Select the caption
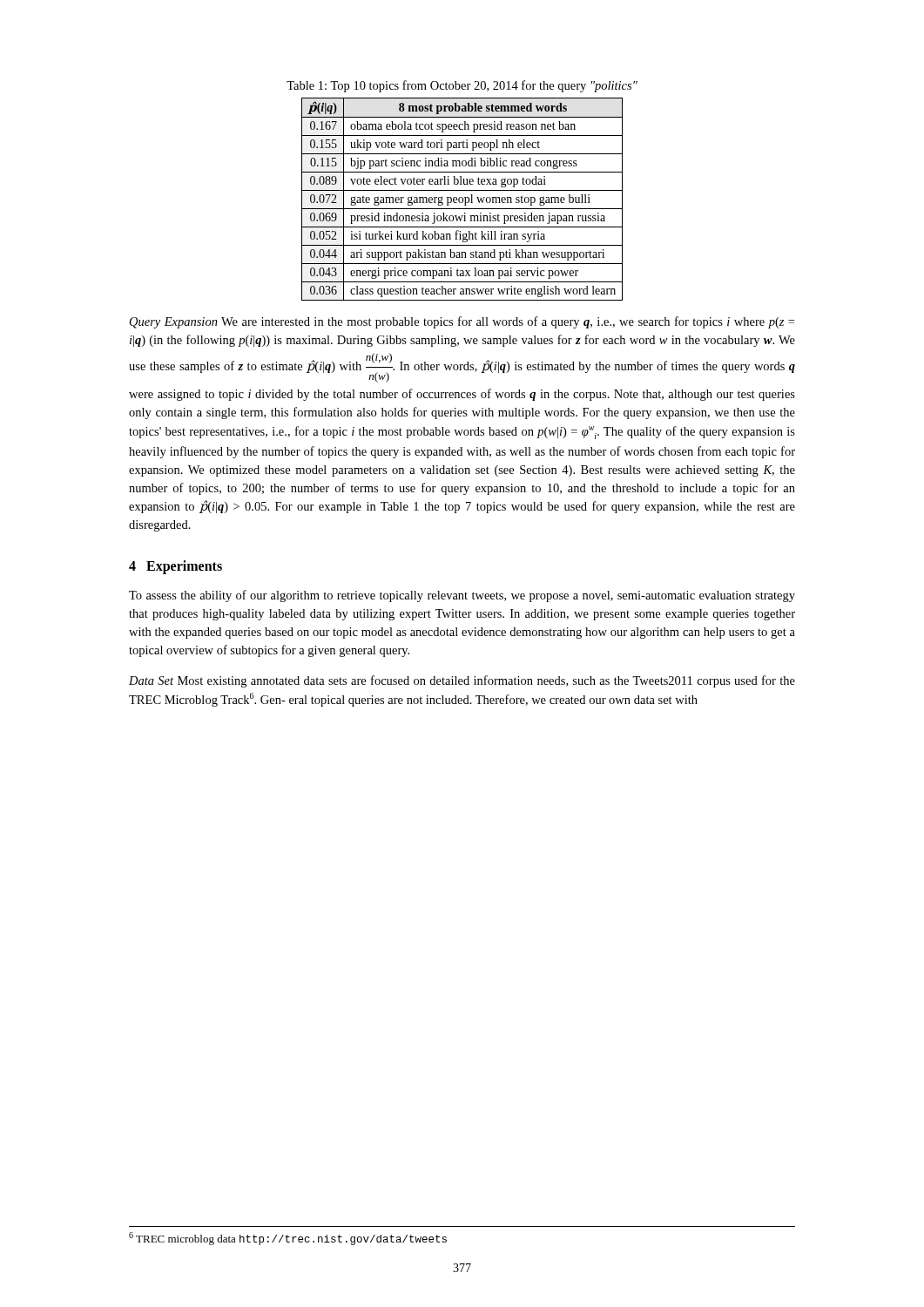This screenshot has width=924, height=1307. [462, 85]
